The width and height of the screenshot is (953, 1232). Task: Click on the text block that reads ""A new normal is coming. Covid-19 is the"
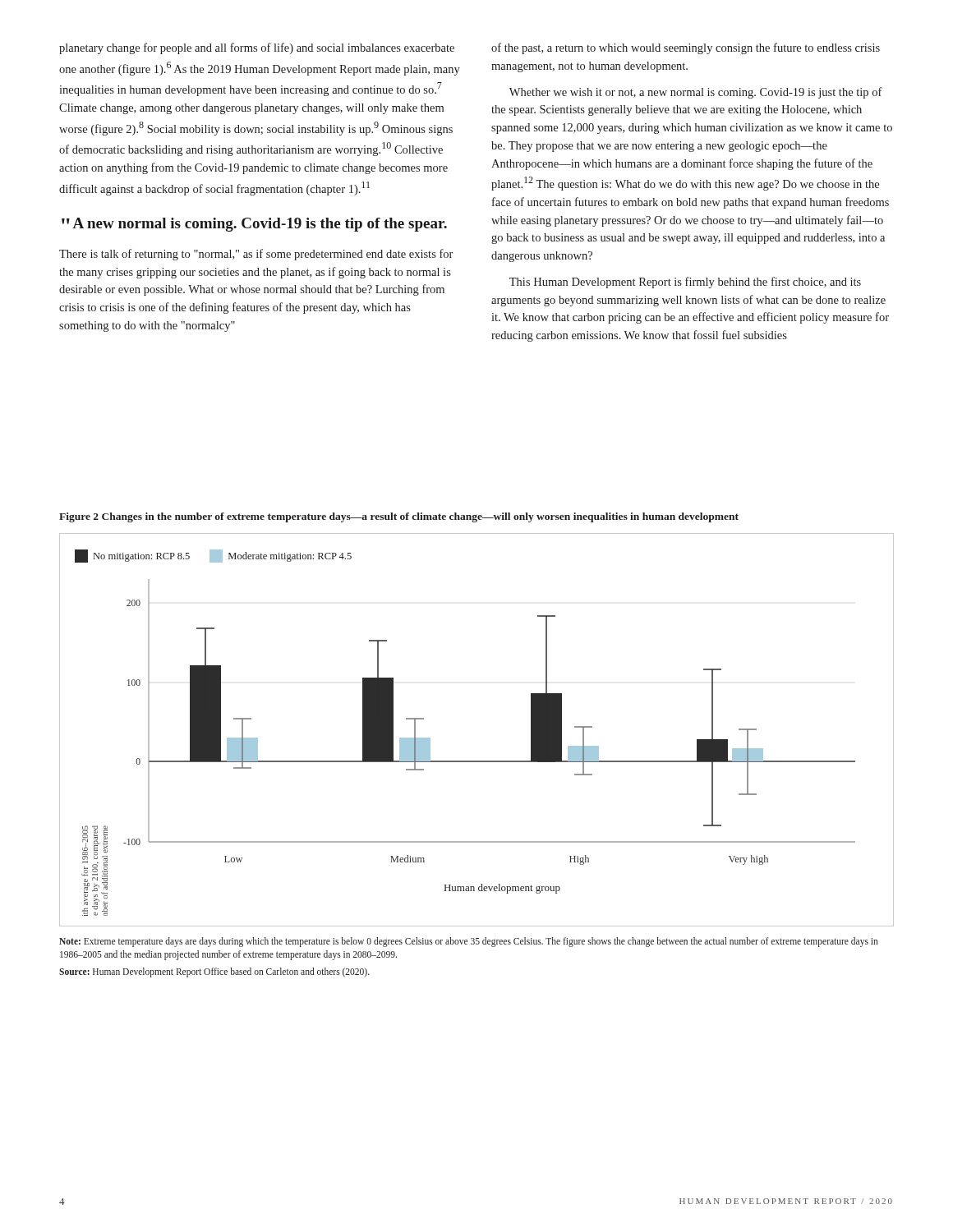pos(260,223)
